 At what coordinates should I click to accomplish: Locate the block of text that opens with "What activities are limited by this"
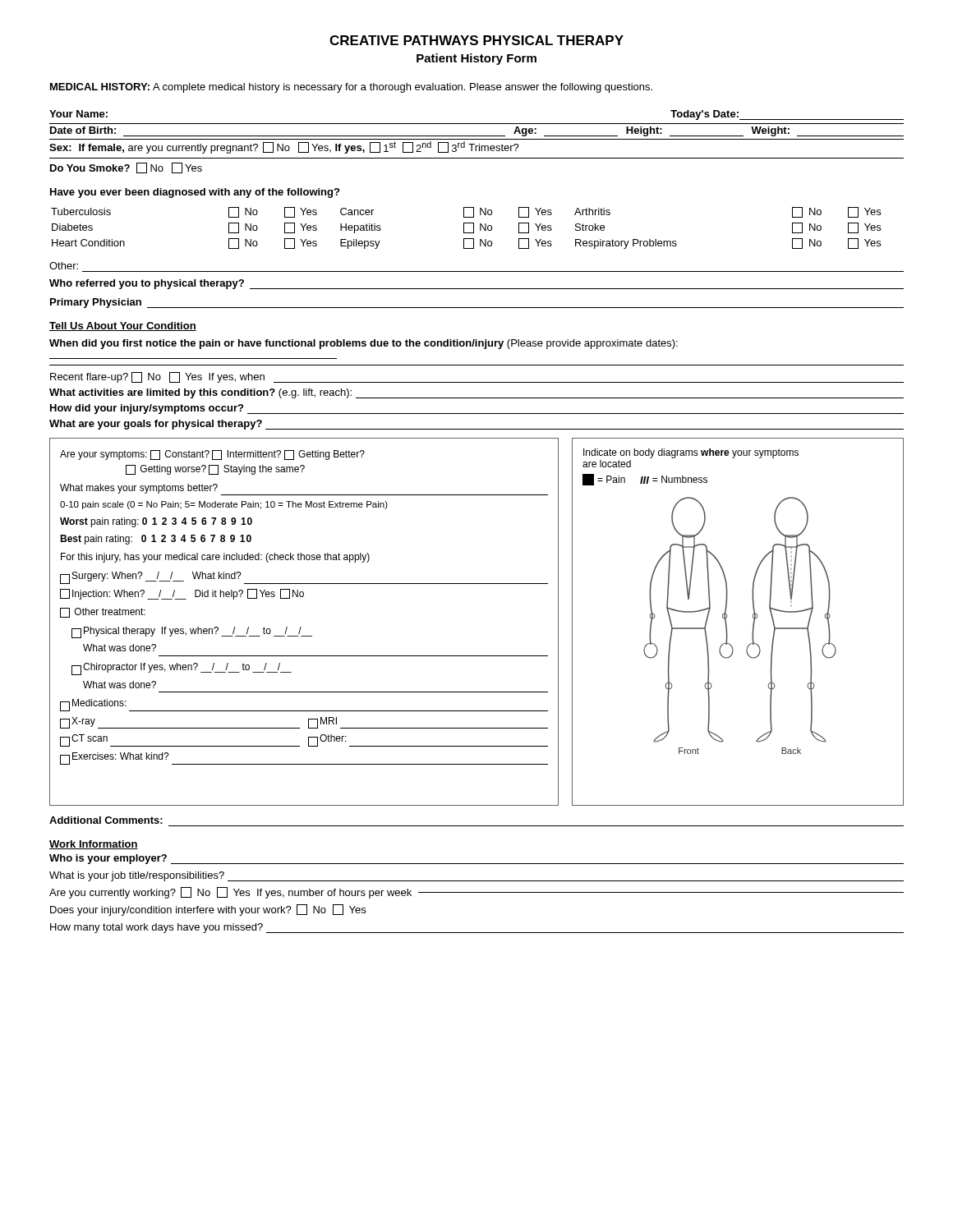(x=476, y=392)
